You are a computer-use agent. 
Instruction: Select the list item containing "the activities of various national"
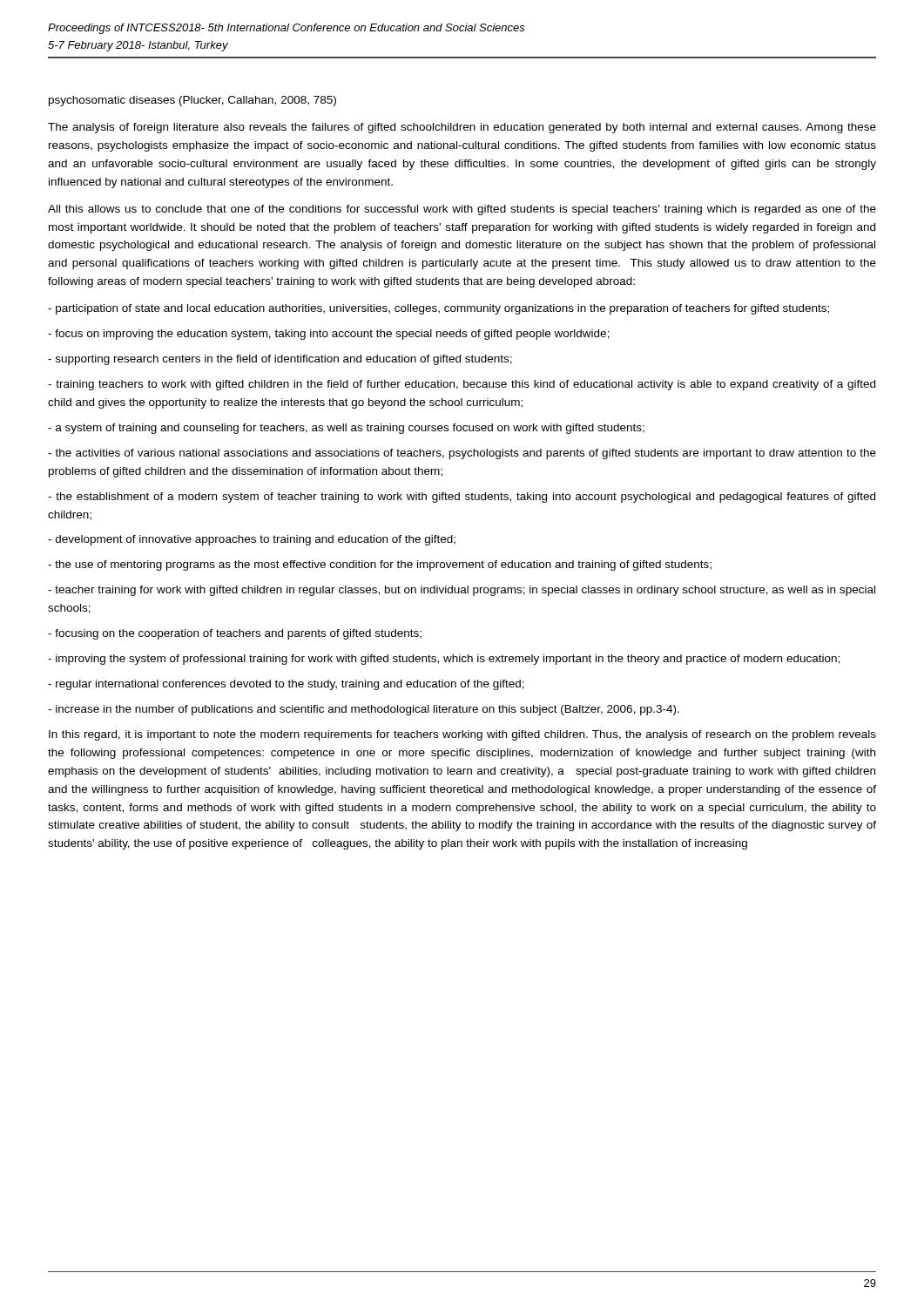(x=462, y=462)
